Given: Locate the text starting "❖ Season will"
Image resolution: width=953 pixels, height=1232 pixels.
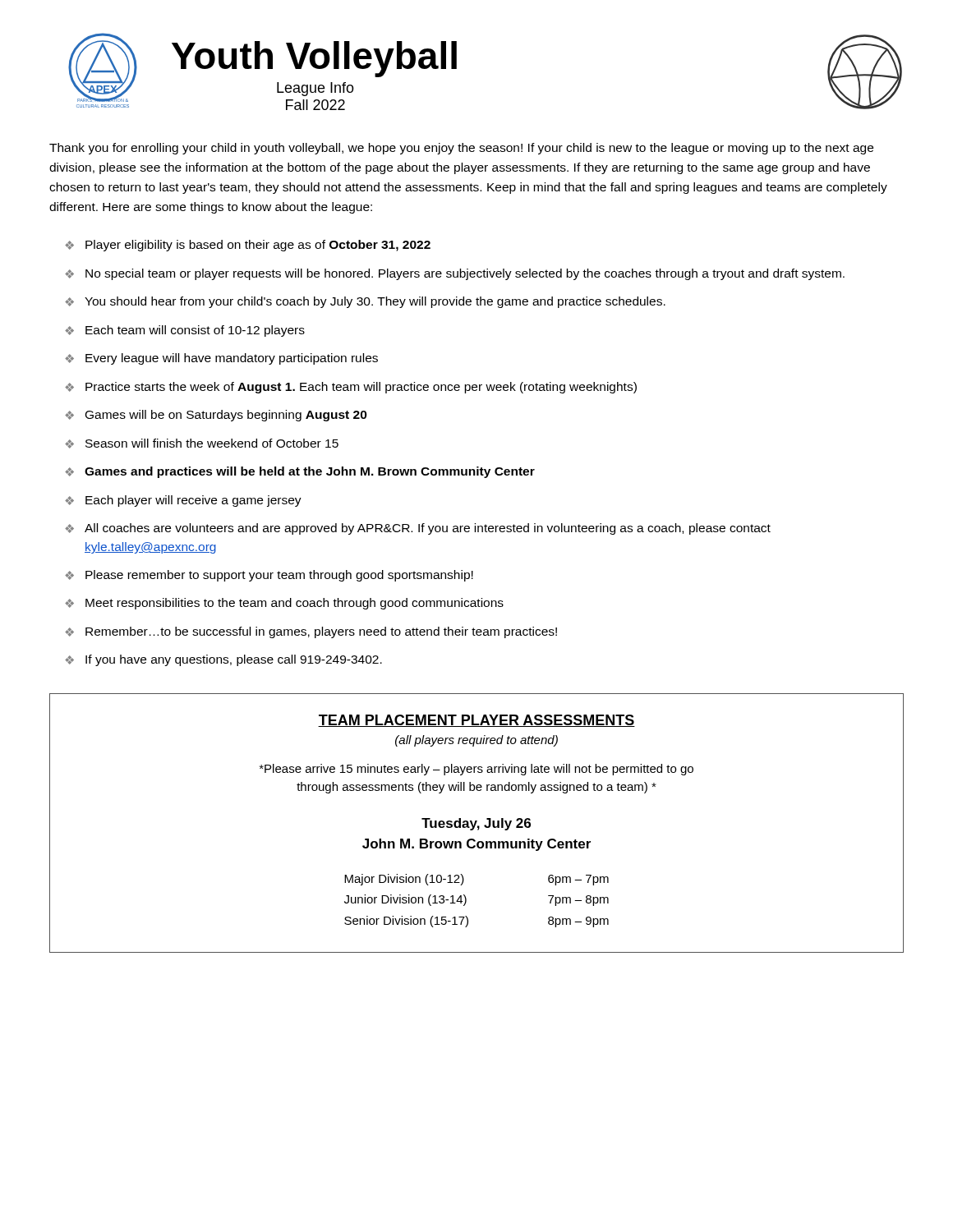Looking at the screenshot, I should point(202,444).
